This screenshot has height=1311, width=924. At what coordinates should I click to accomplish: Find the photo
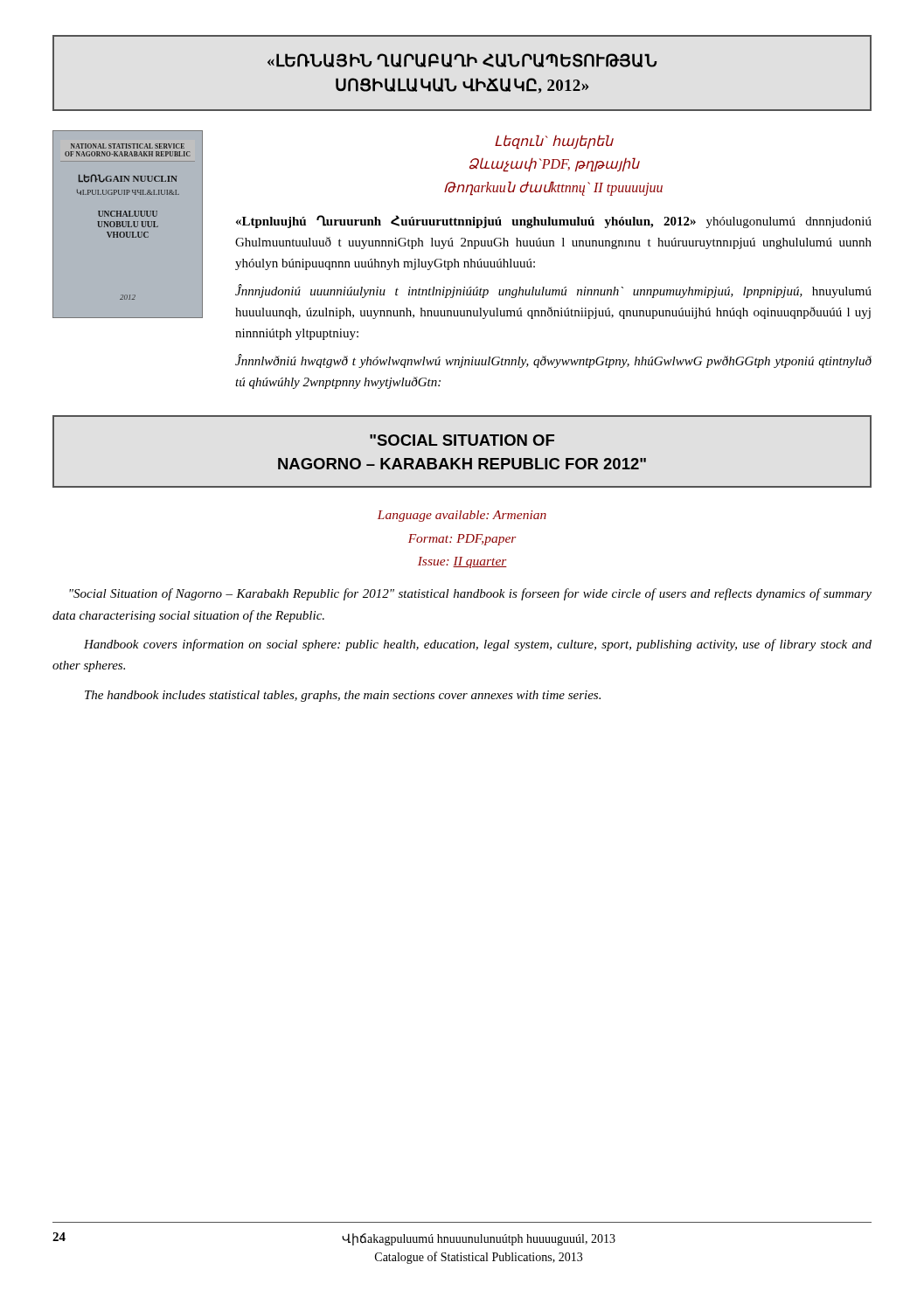(x=133, y=266)
